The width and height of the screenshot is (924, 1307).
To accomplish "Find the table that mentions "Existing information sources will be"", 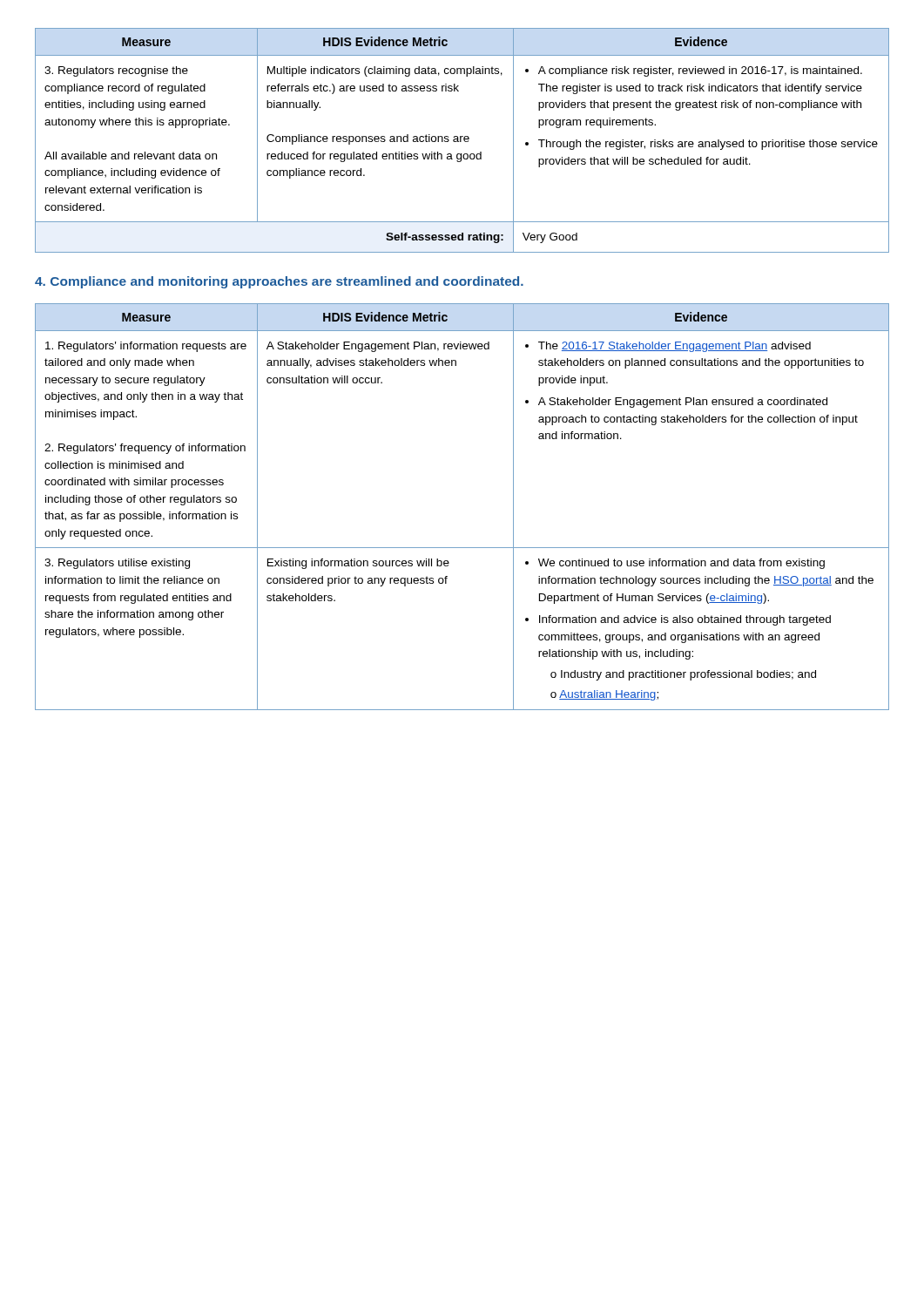I will coord(462,506).
